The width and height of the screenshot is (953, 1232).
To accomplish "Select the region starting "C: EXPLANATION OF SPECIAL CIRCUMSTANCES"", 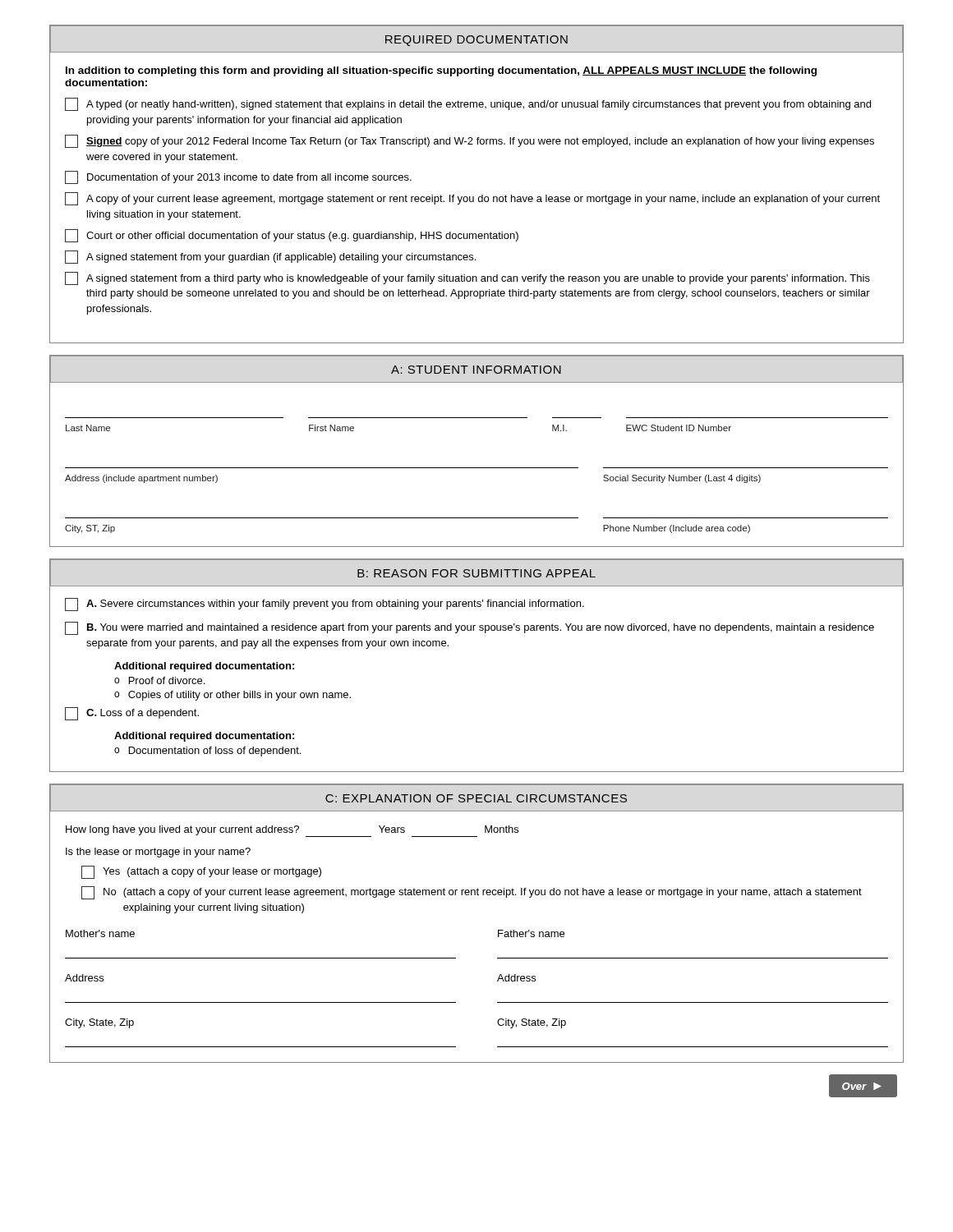I will [476, 798].
